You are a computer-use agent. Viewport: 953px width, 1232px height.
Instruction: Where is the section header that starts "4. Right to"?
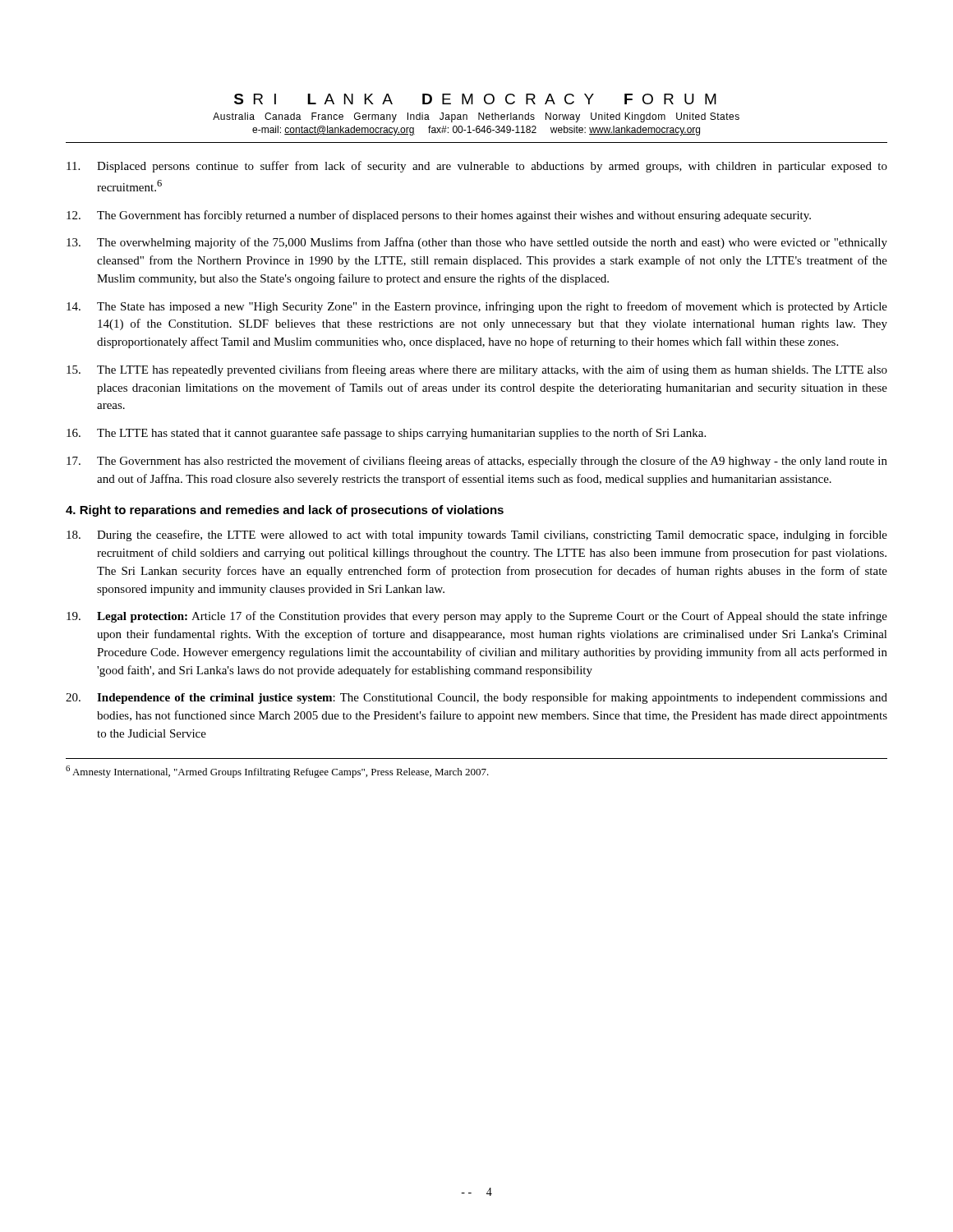point(285,510)
